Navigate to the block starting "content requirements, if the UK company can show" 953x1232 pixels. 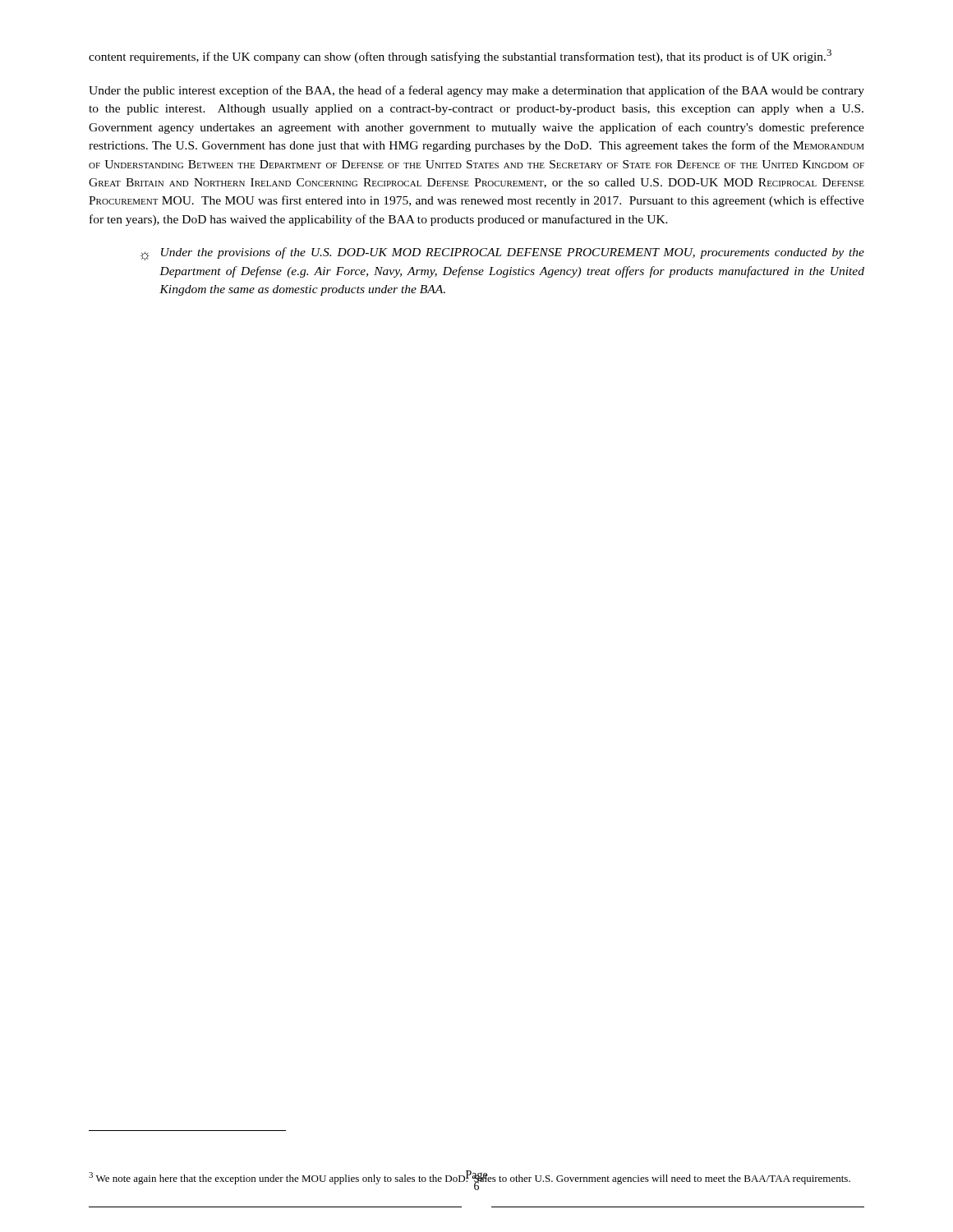(460, 55)
